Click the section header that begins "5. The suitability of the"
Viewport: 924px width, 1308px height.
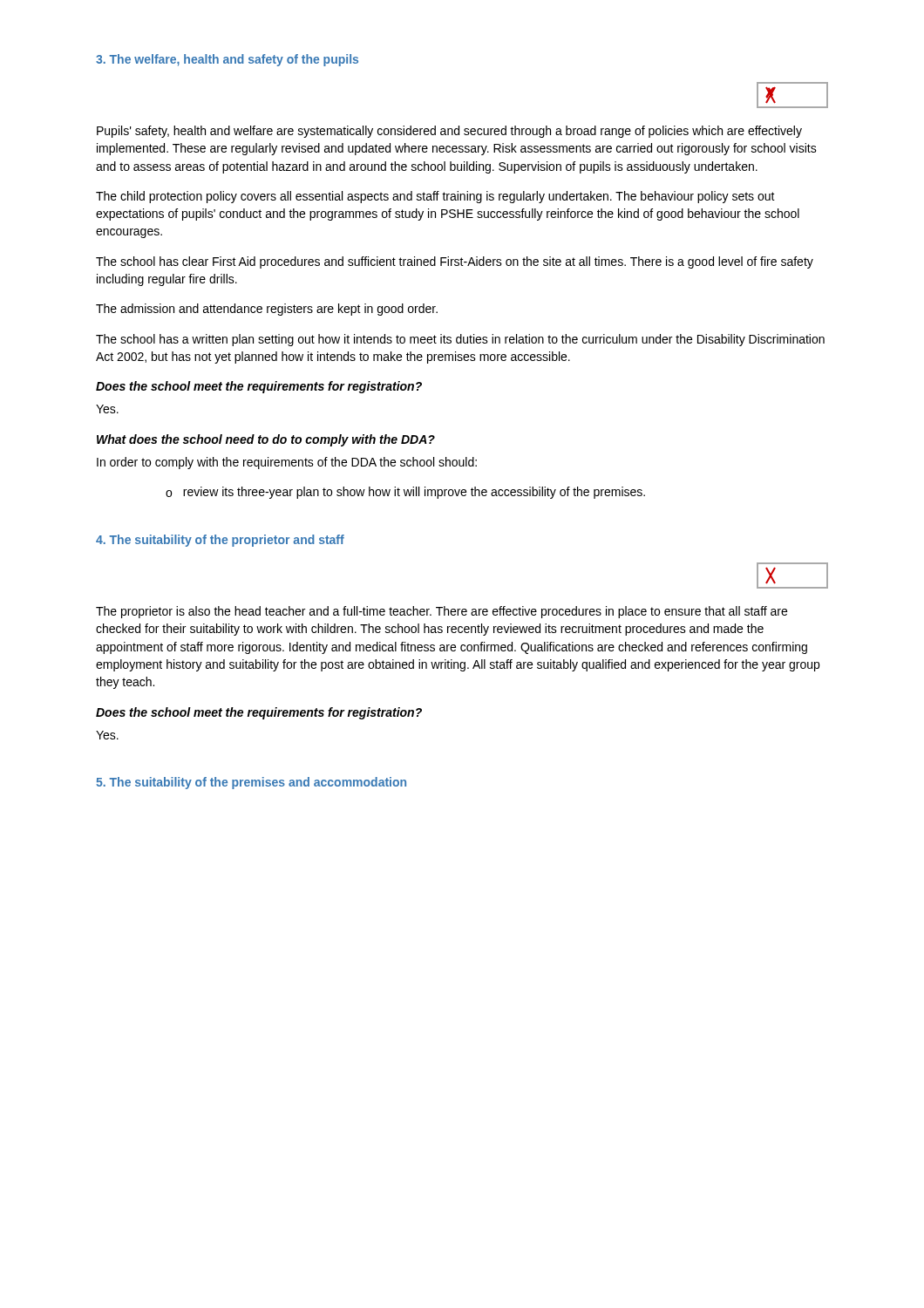click(x=252, y=782)
